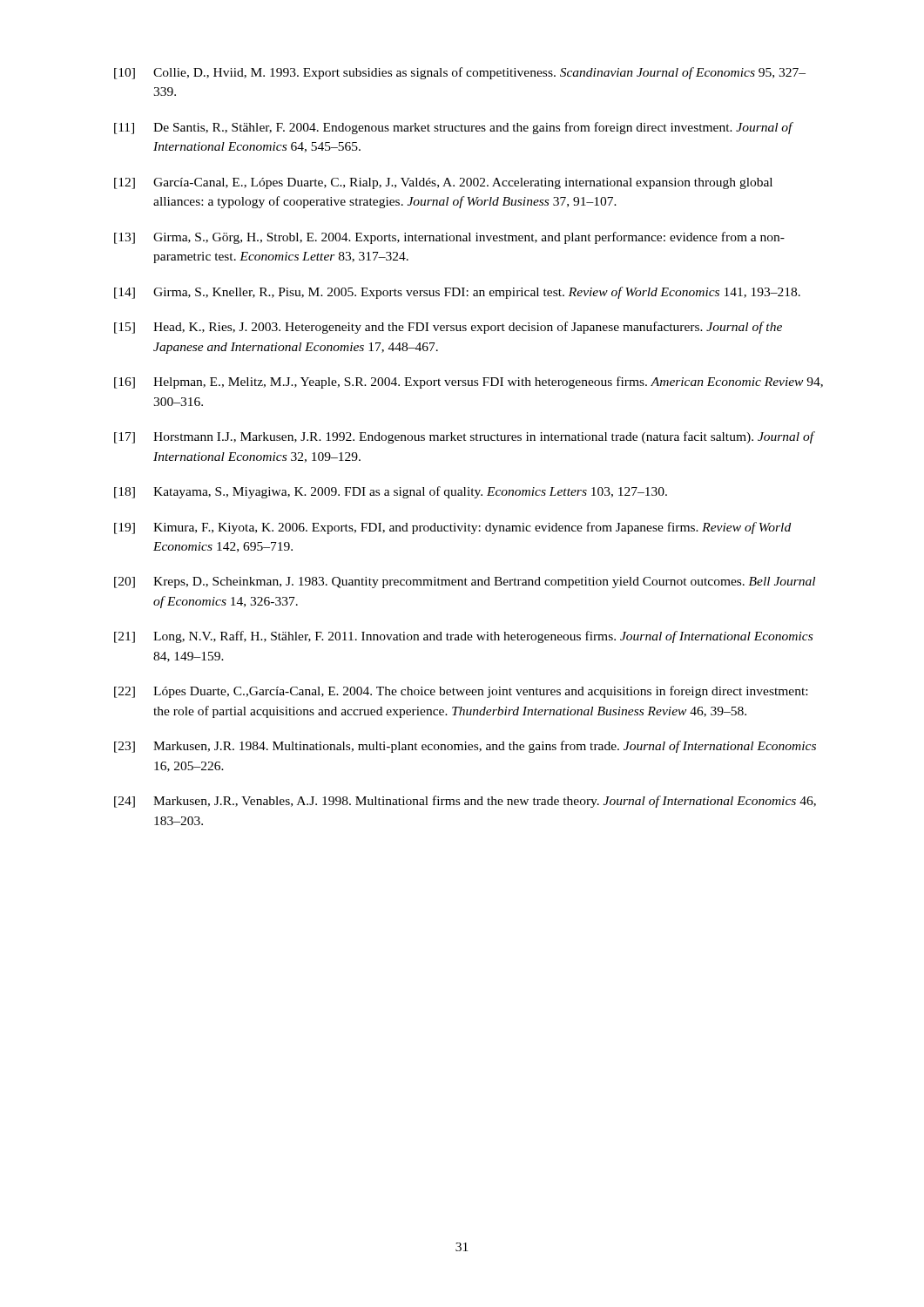The height and width of the screenshot is (1307, 924).
Task: Click on the list item that says "[17] Horstmann I.J., Markusen, J.R. 1992."
Action: click(x=469, y=447)
